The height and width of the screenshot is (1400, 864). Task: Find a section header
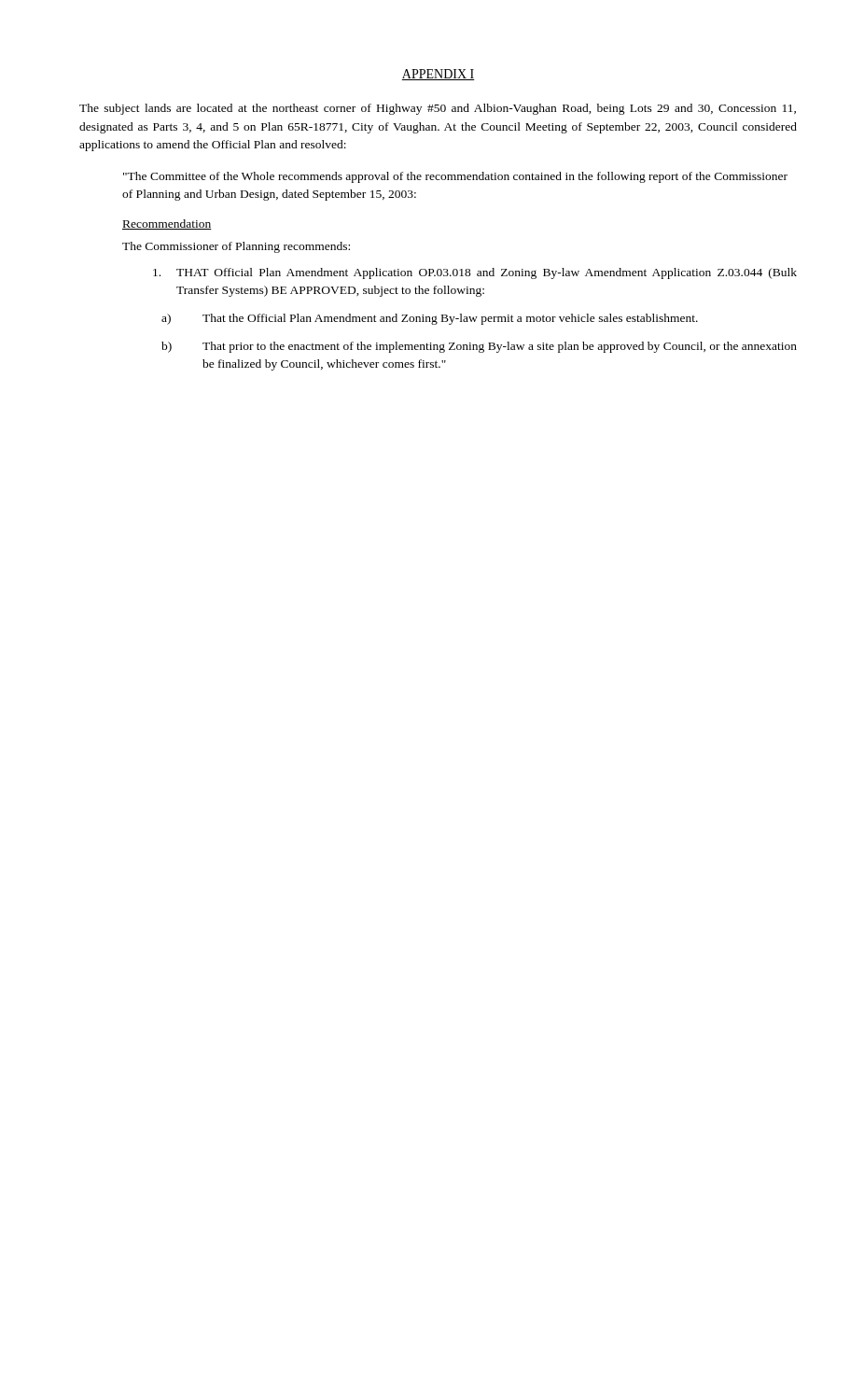tap(167, 223)
